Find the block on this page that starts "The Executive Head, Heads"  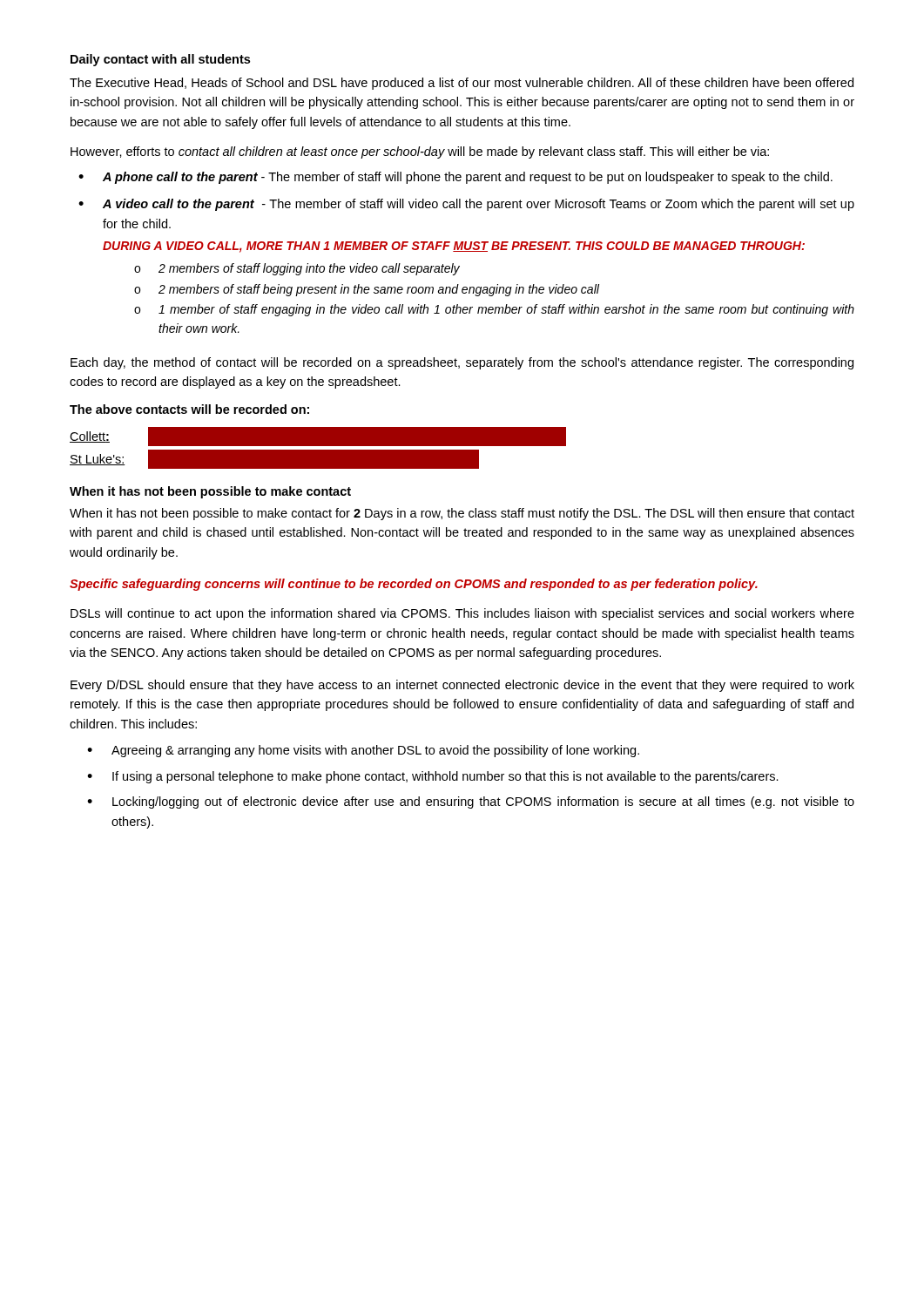pyautogui.click(x=462, y=102)
